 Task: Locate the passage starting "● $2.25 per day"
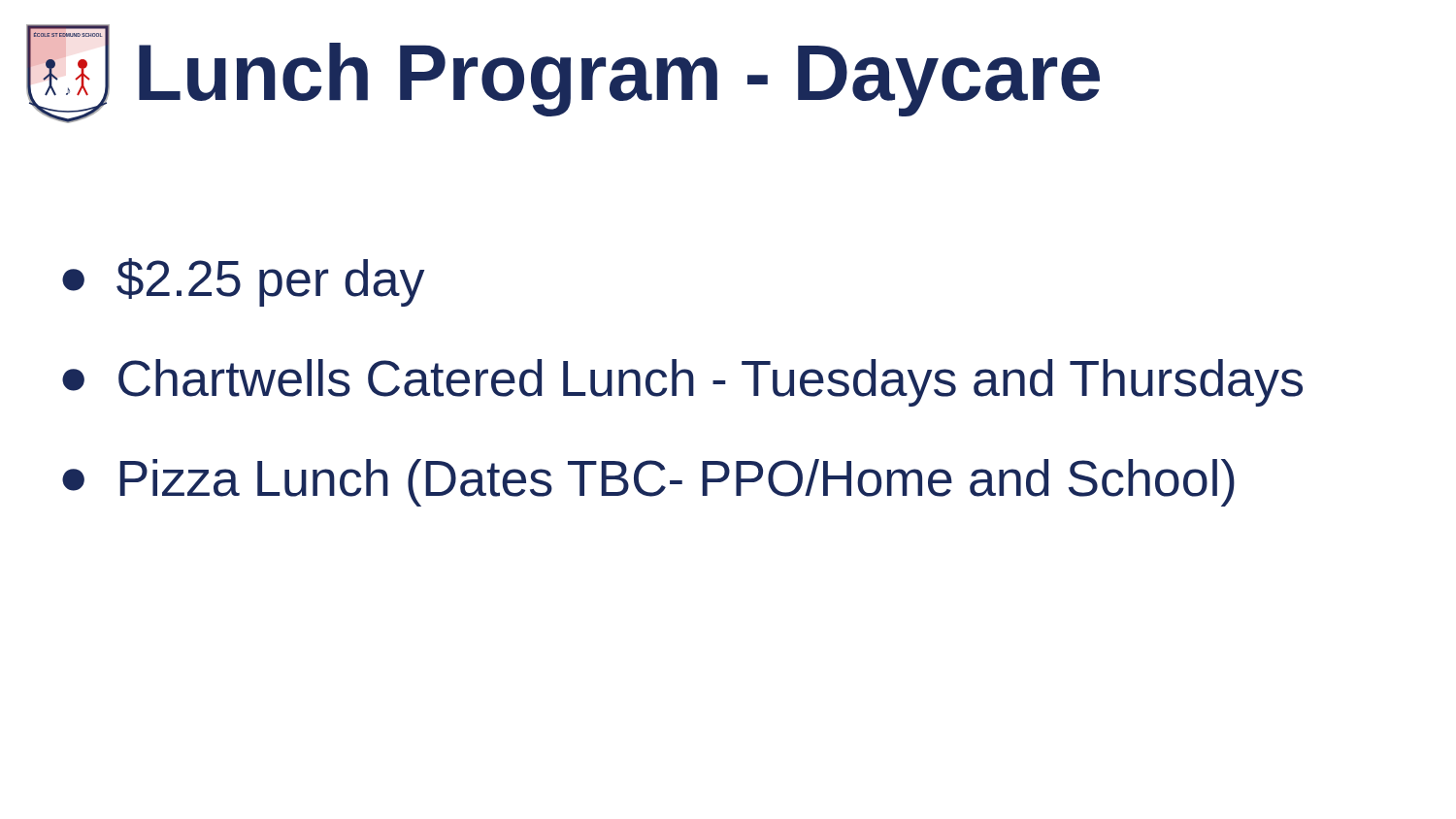click(x=241, y=279)
